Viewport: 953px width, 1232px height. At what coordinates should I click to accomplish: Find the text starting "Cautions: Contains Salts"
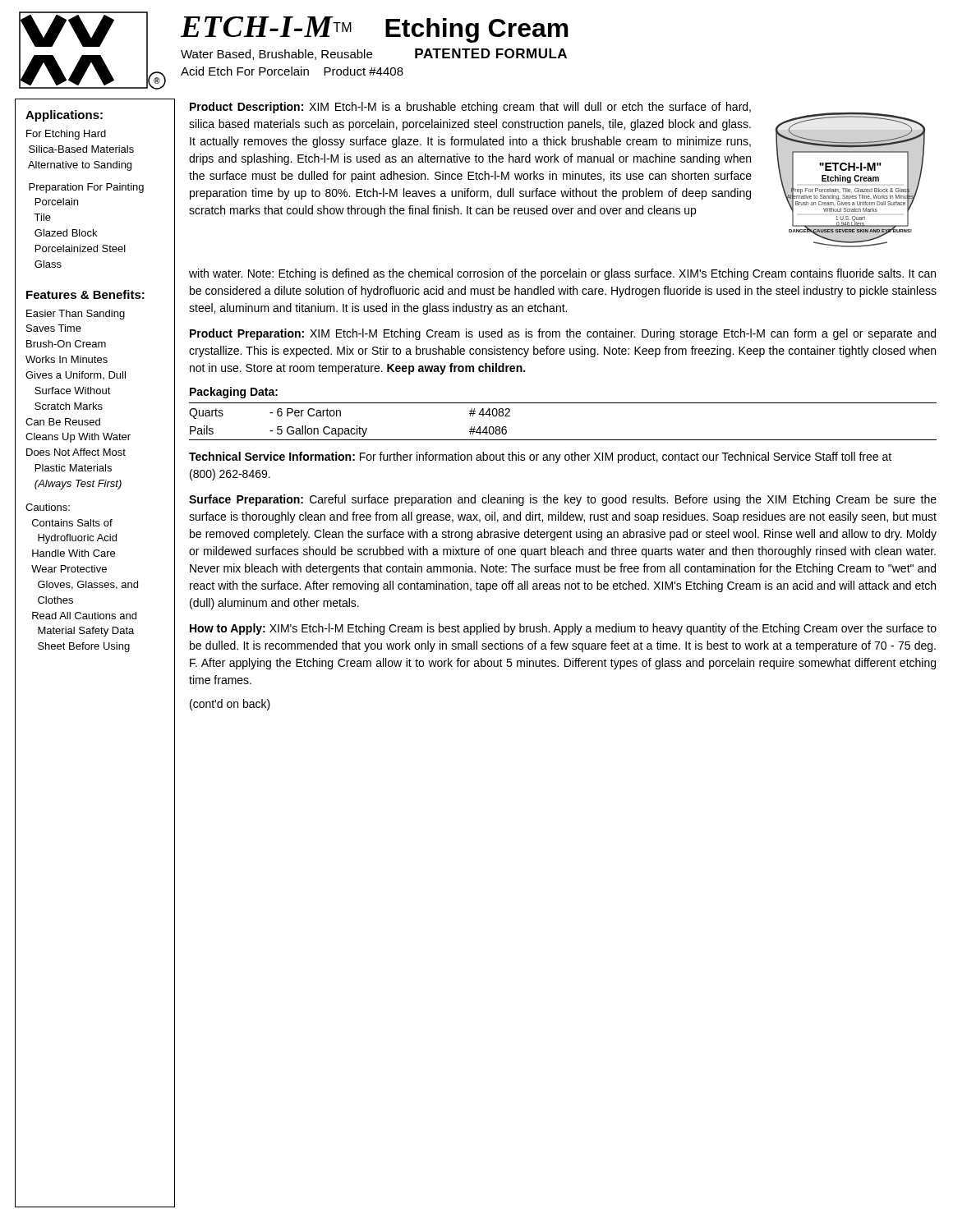click(x=82, y=577)
